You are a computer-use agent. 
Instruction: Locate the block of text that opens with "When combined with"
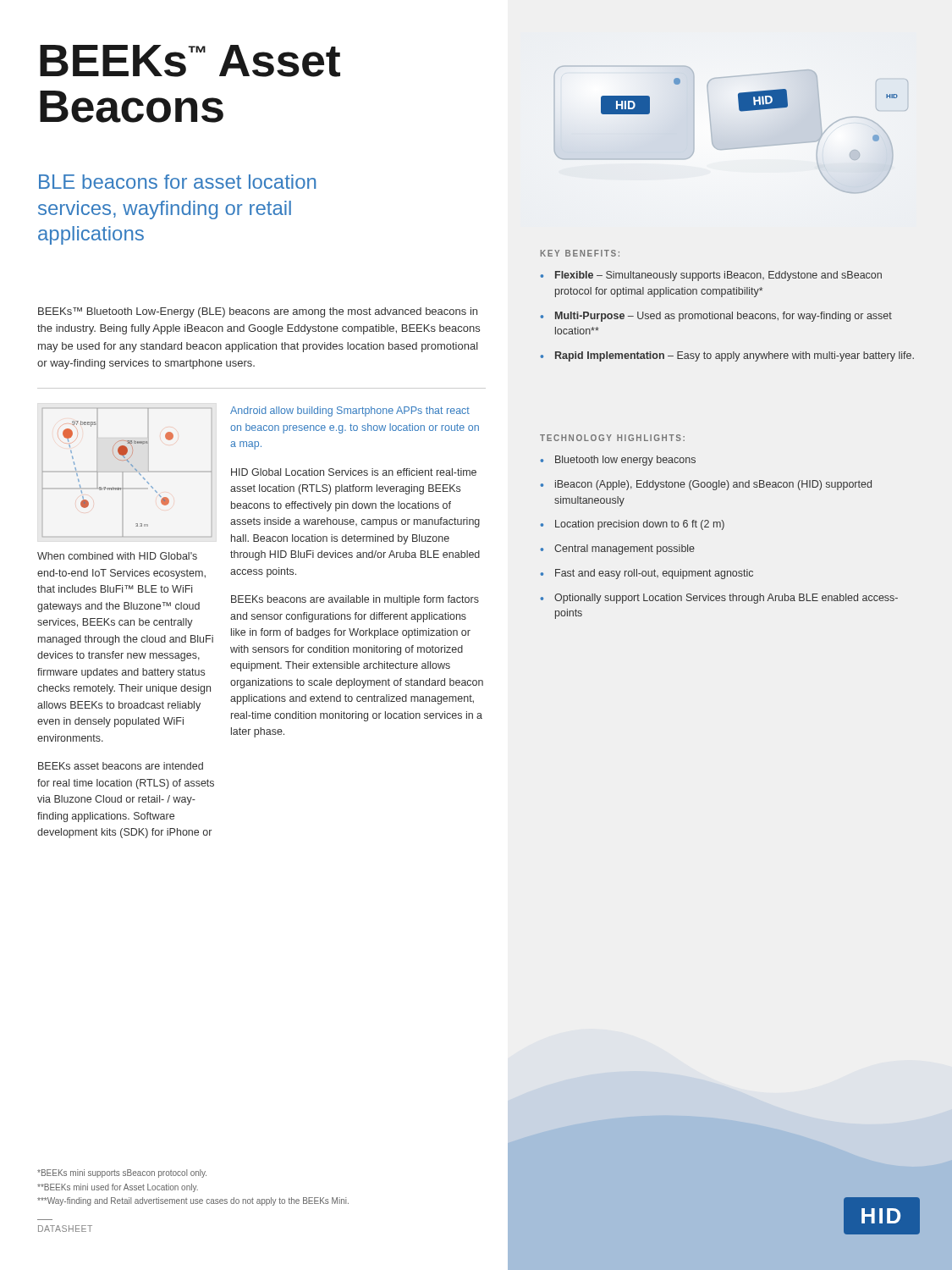(126, 695)
